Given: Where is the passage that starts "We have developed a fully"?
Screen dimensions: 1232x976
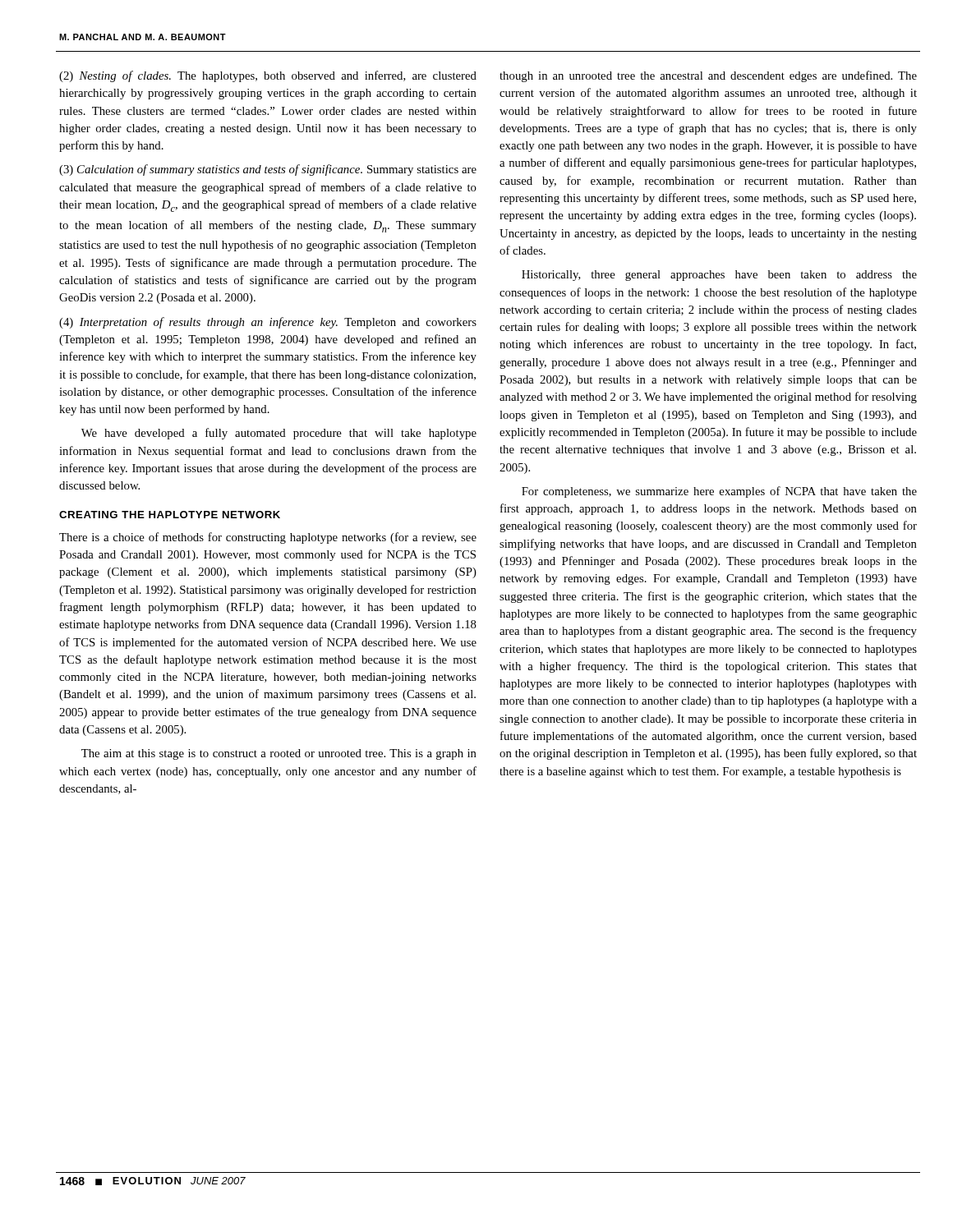Looking at the screenshot, I should tap(268, 460).
